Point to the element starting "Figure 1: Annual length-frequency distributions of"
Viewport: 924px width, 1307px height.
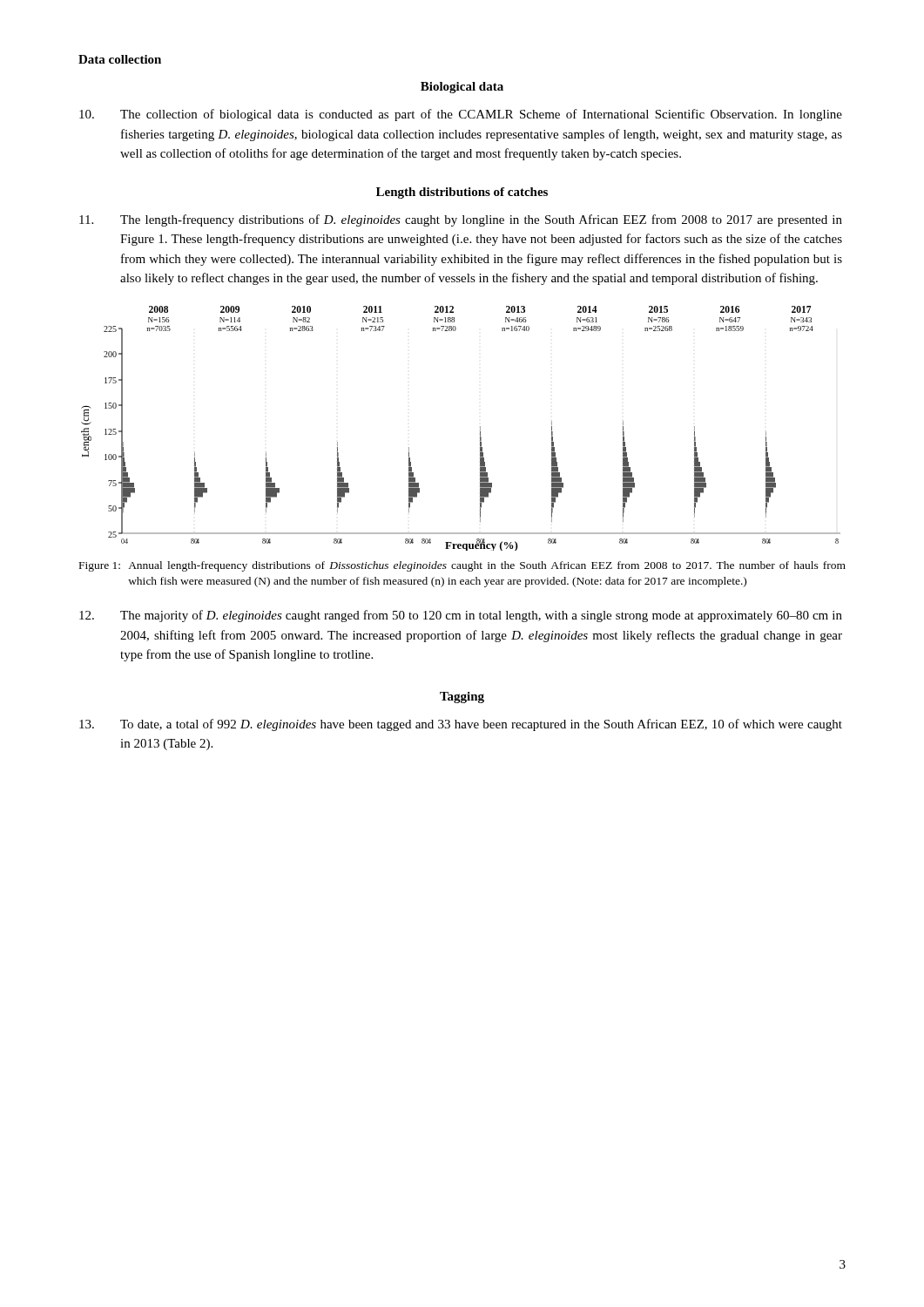pos(462,574)
